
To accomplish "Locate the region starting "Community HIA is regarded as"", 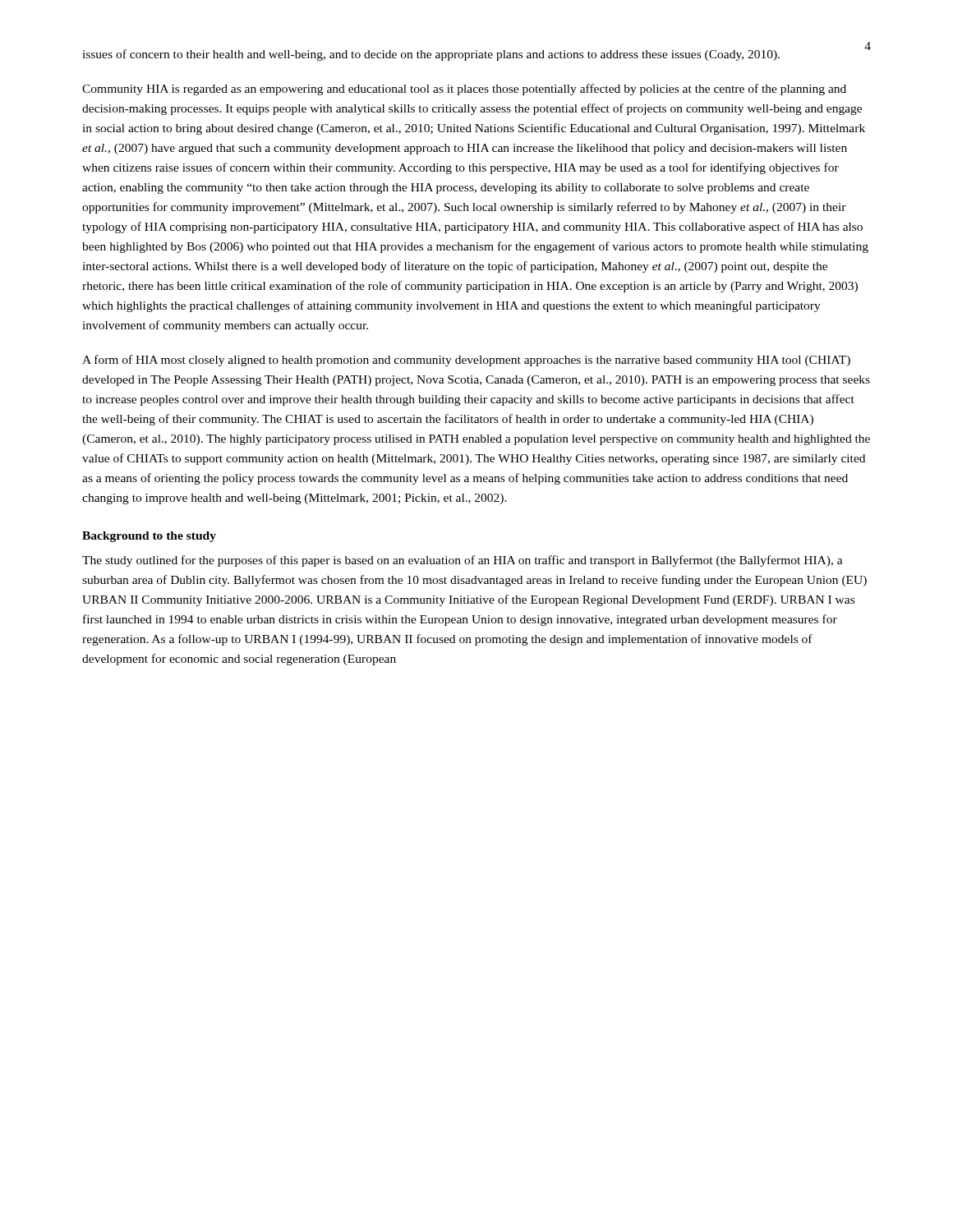I will (476, 207).
